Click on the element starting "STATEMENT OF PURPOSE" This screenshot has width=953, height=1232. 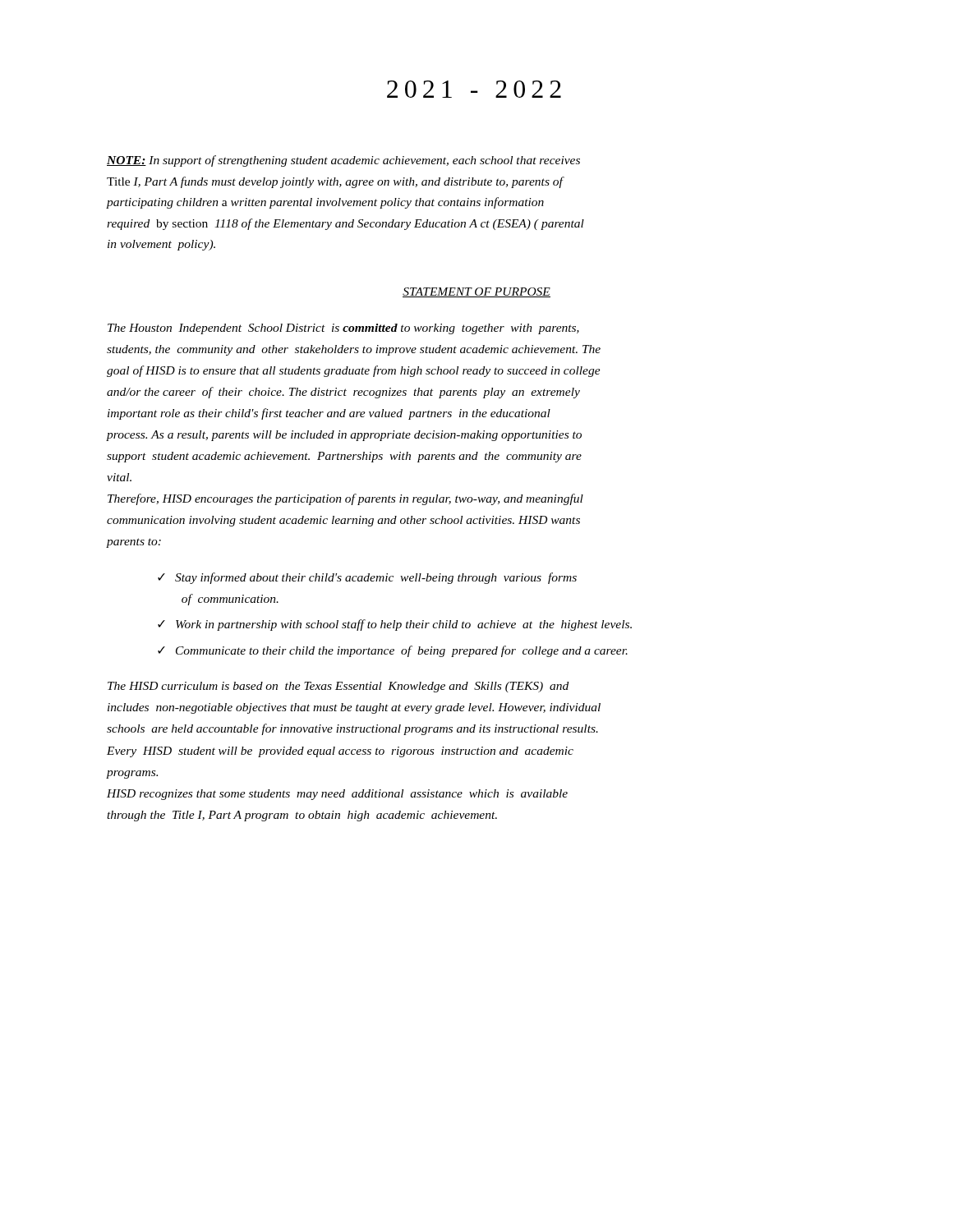tap(476, 291)
